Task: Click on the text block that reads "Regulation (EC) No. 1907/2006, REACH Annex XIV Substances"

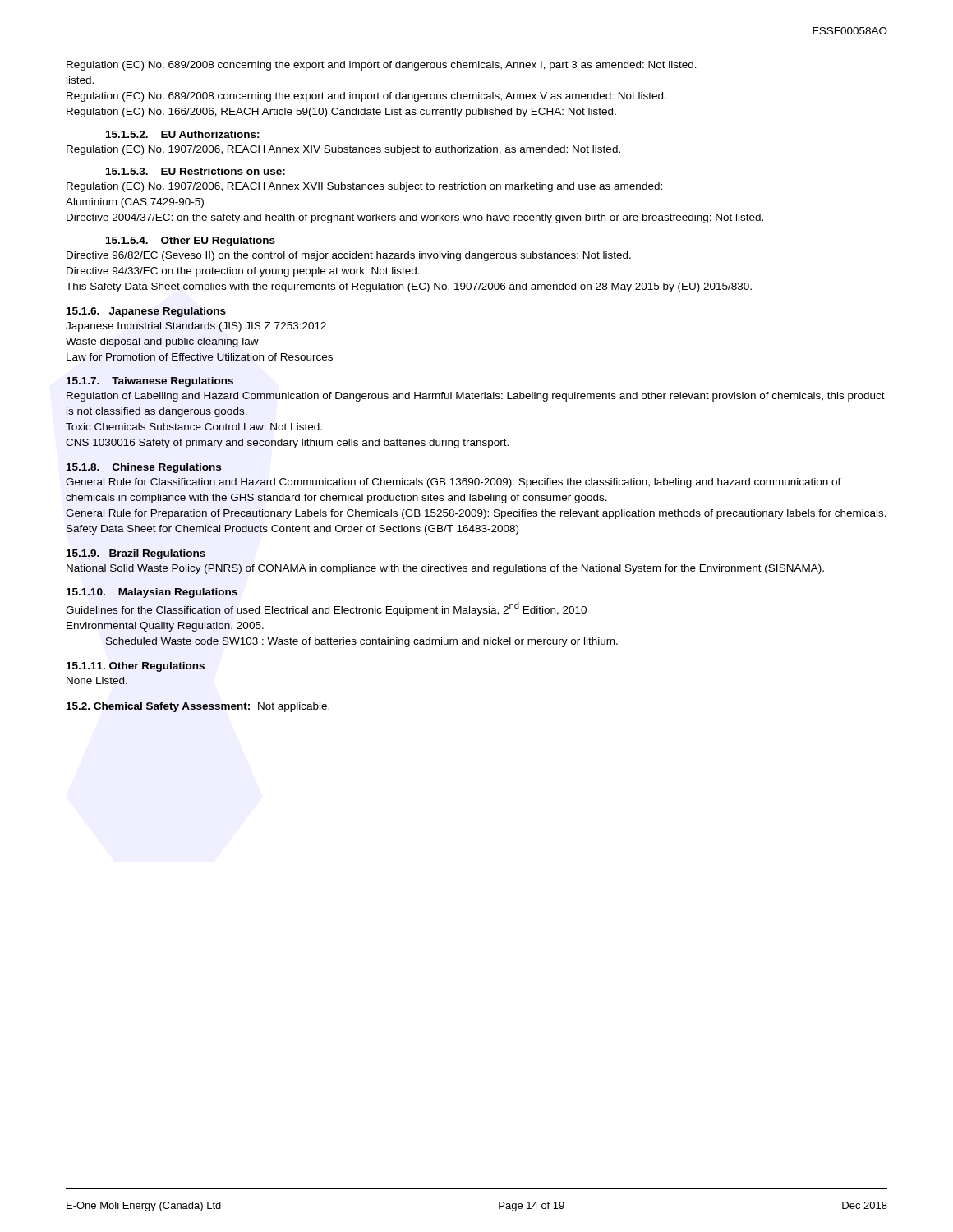Action: click(343, 149)
